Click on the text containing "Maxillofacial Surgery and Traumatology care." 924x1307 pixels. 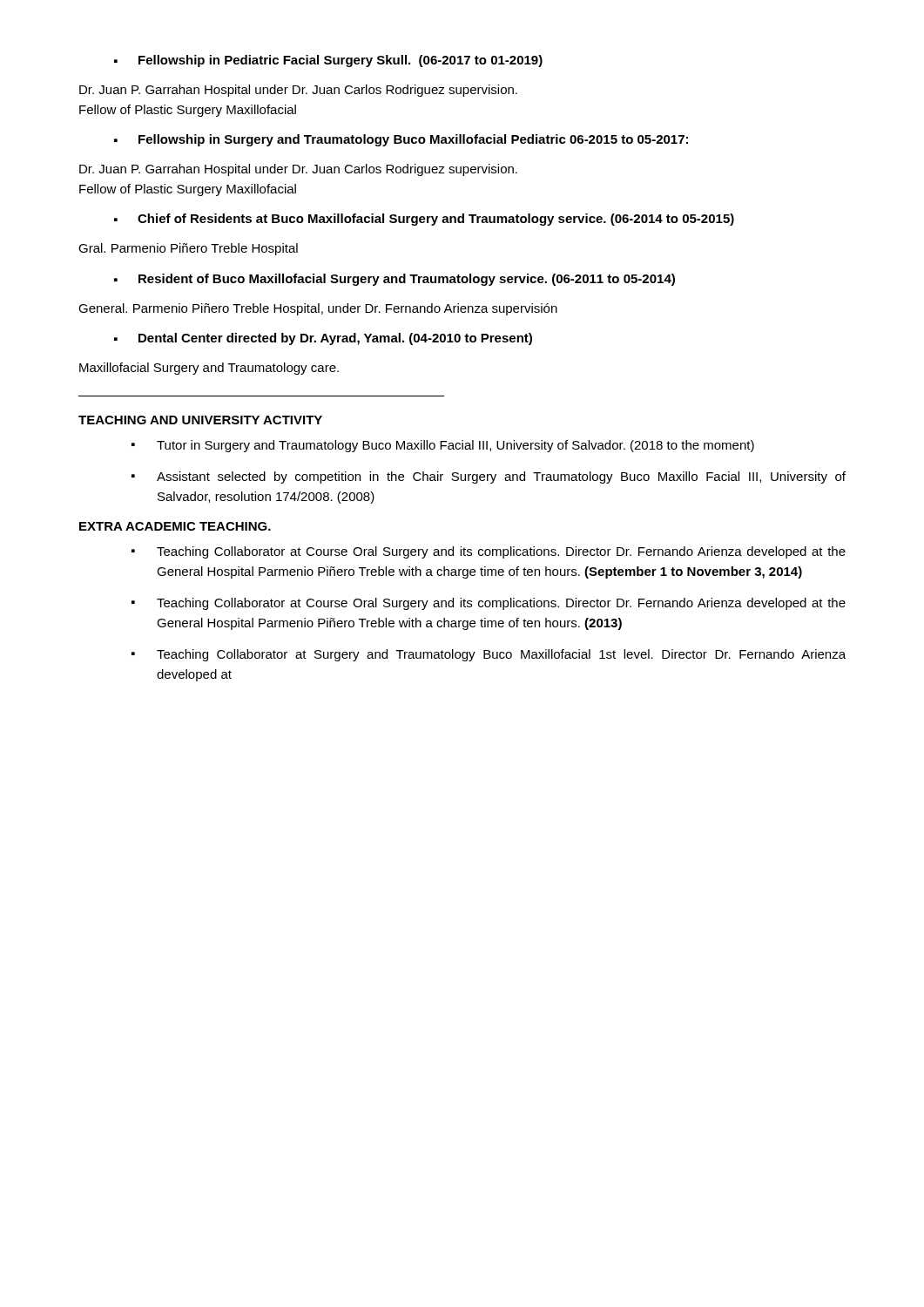pos(209,367)
